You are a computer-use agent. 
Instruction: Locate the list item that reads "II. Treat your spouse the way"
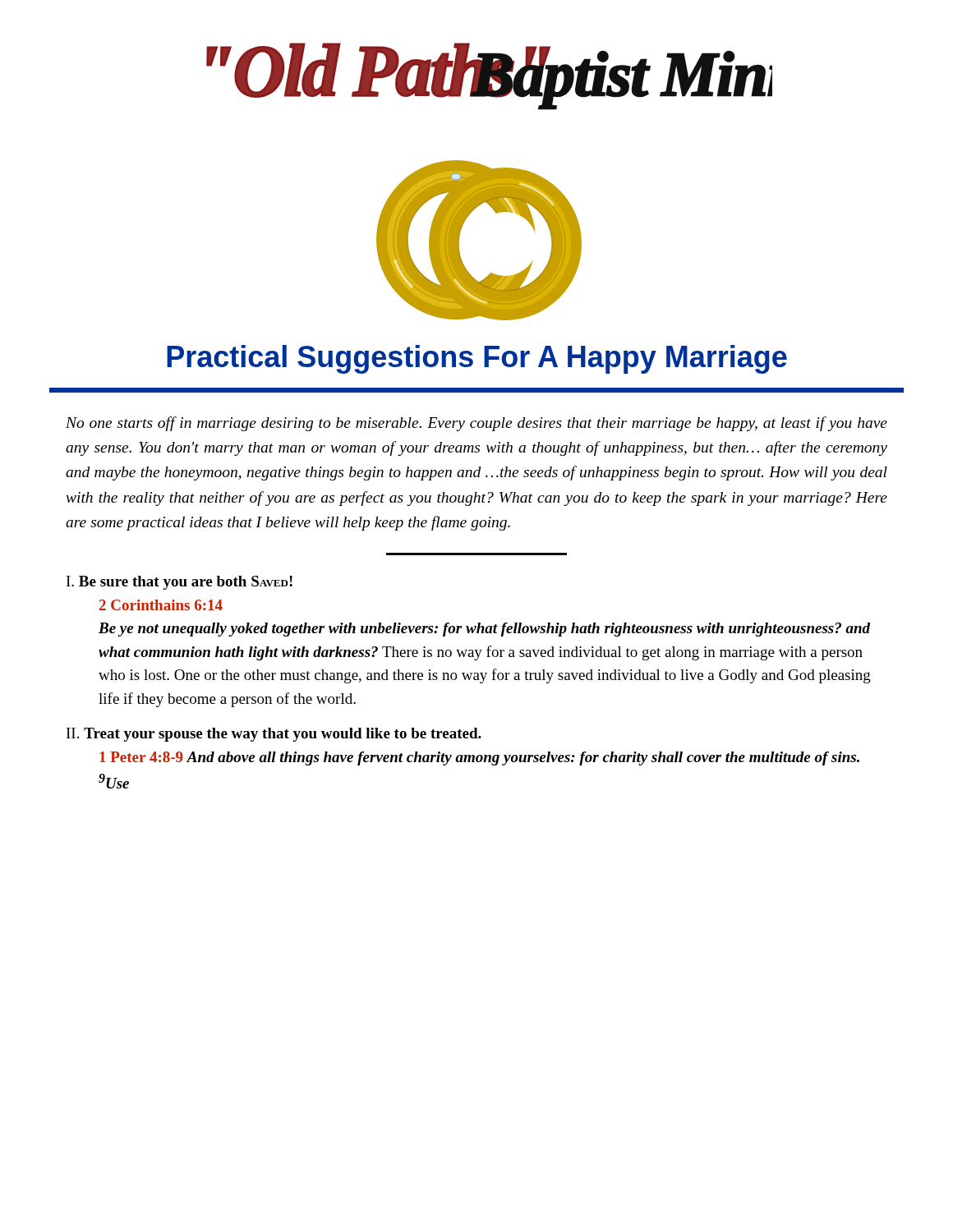(476, 759)
